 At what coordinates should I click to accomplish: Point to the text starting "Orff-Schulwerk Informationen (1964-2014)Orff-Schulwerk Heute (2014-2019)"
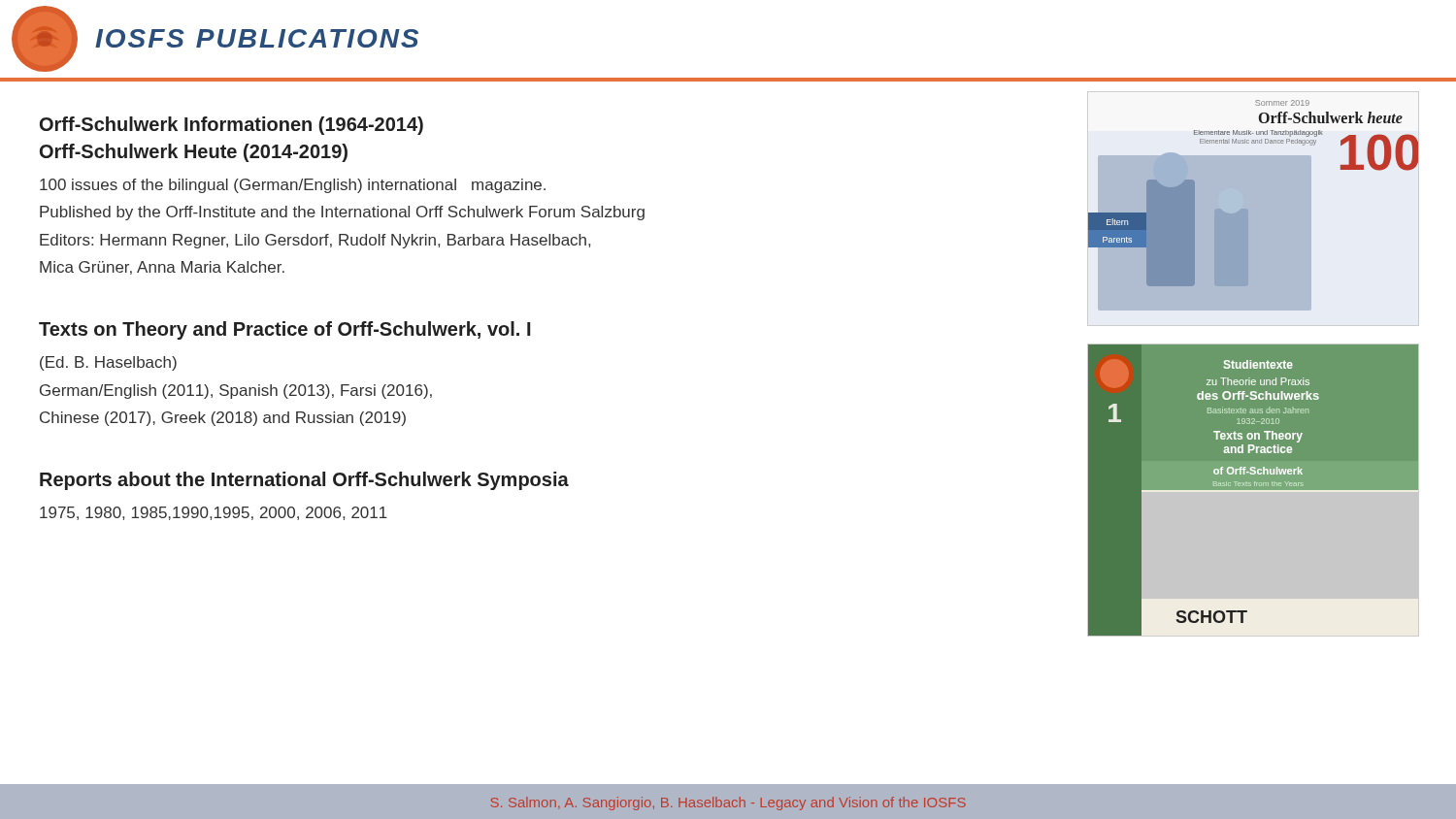click(437, 196)
